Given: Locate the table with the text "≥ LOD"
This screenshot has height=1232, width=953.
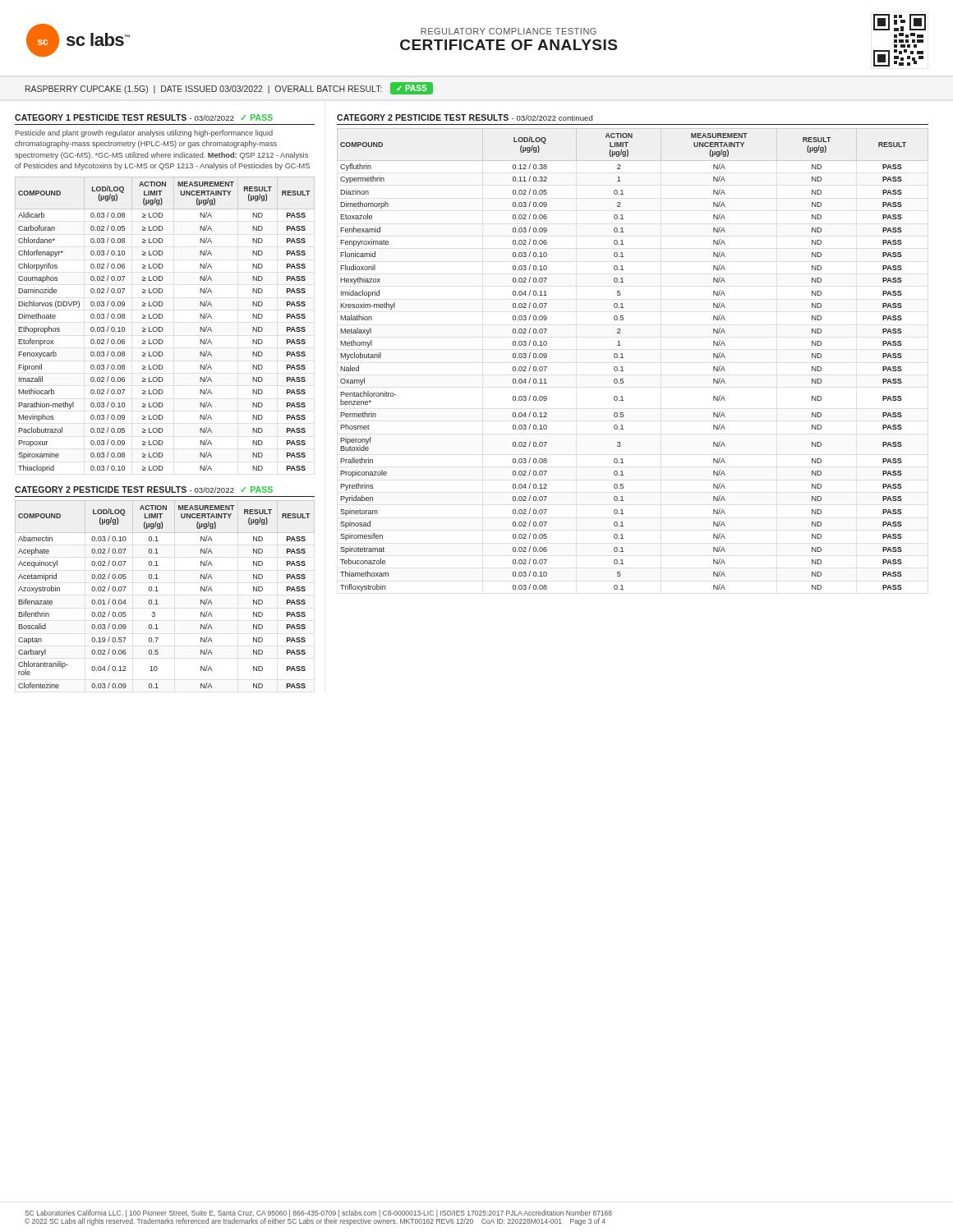Looking at the screenshot, I should tap(165, 326).
